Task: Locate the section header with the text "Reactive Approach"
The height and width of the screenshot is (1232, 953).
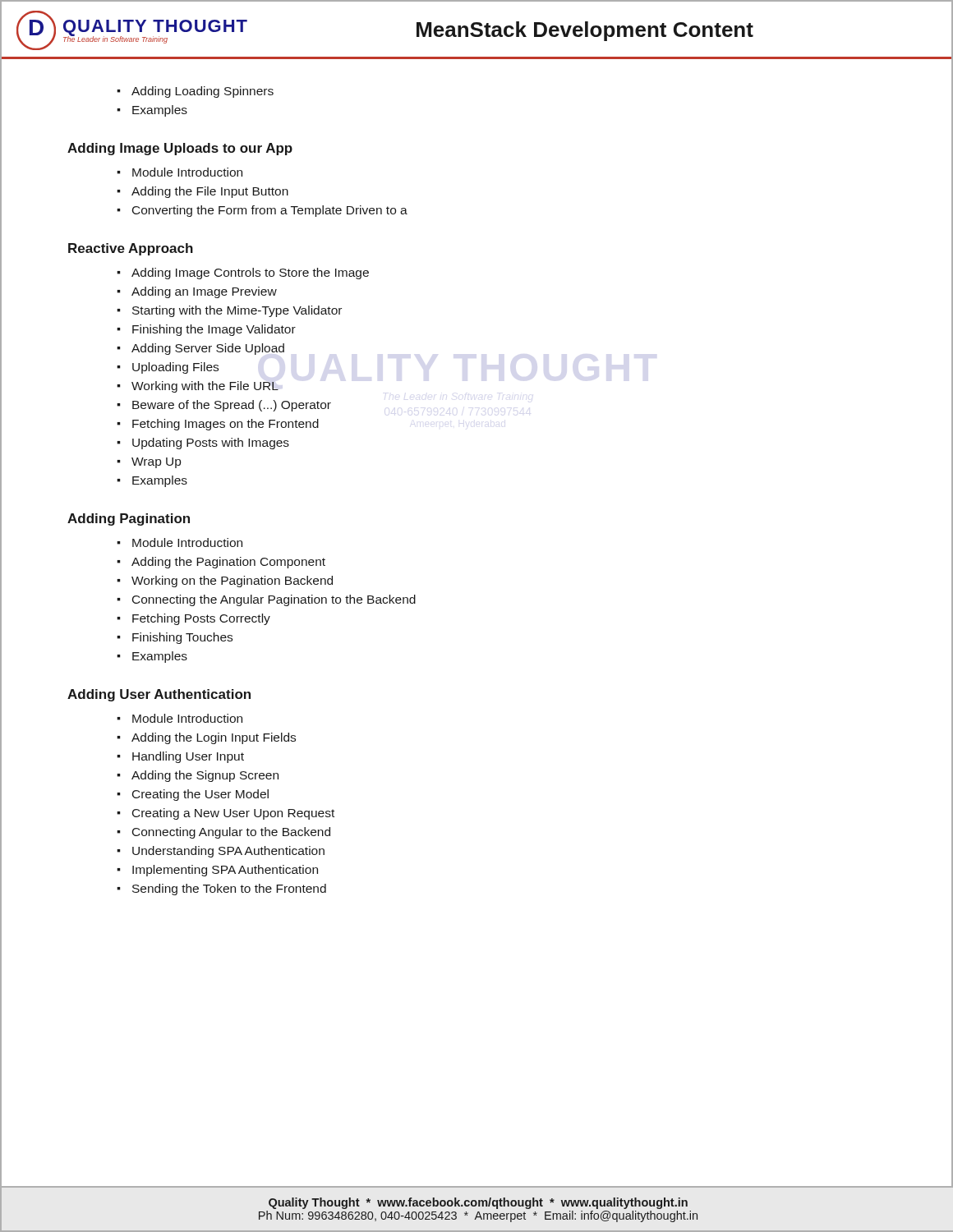Action: pyautogui.click(x=130, y=248)
